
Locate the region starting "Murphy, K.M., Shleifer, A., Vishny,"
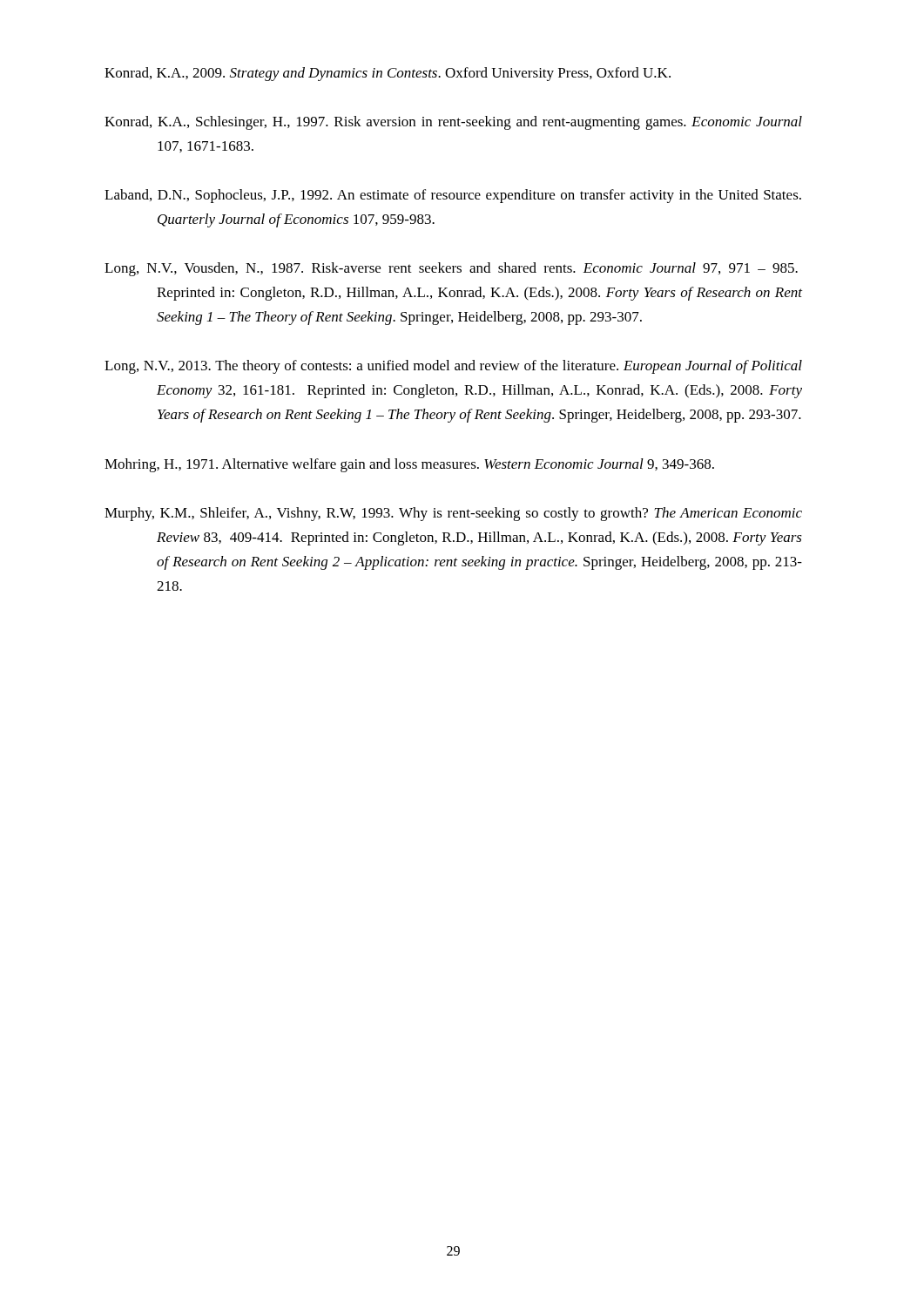[453, 549]
